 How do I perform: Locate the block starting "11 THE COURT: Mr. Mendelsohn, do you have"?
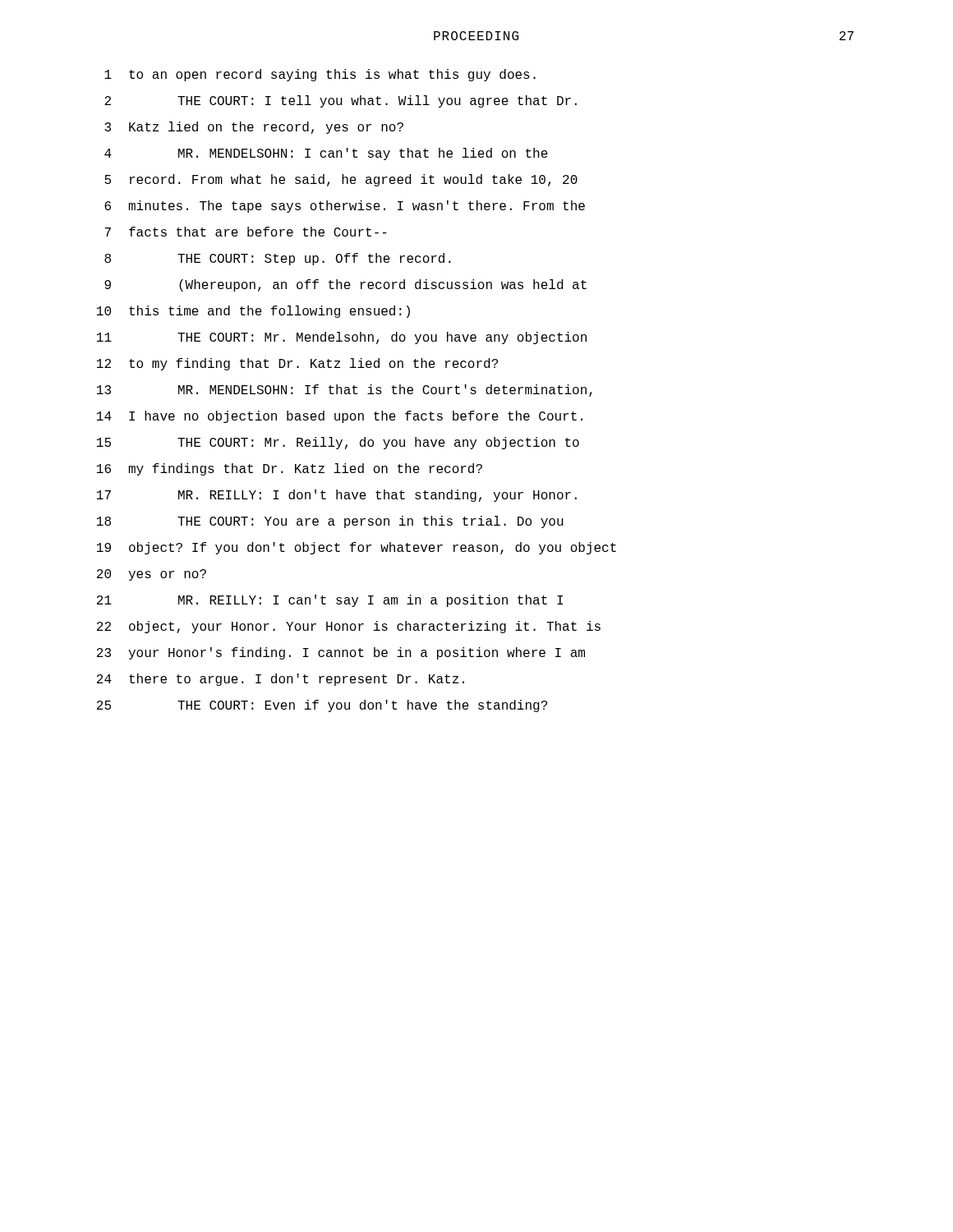coord(476,339)
